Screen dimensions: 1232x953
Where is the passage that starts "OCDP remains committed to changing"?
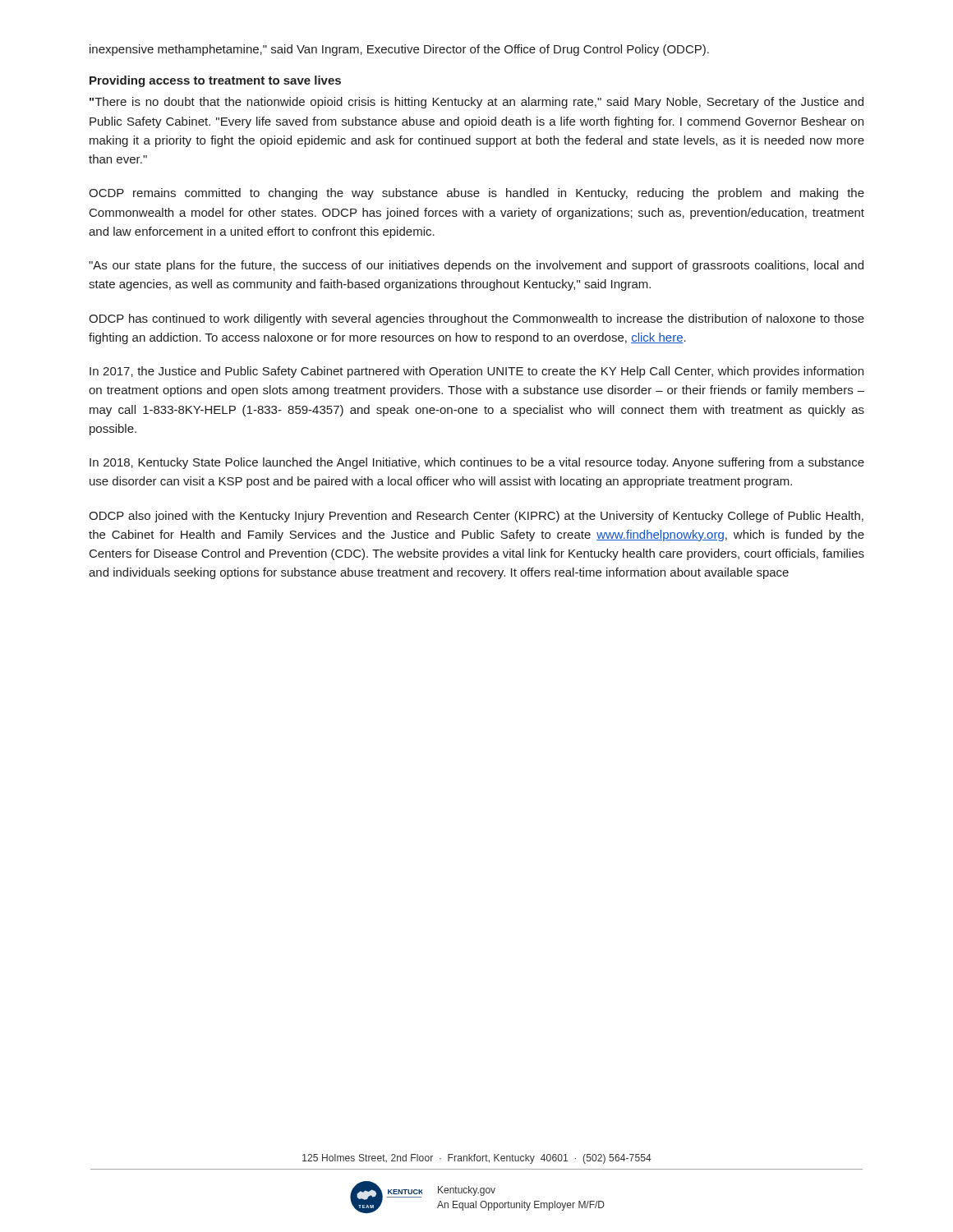coord(476,212)
